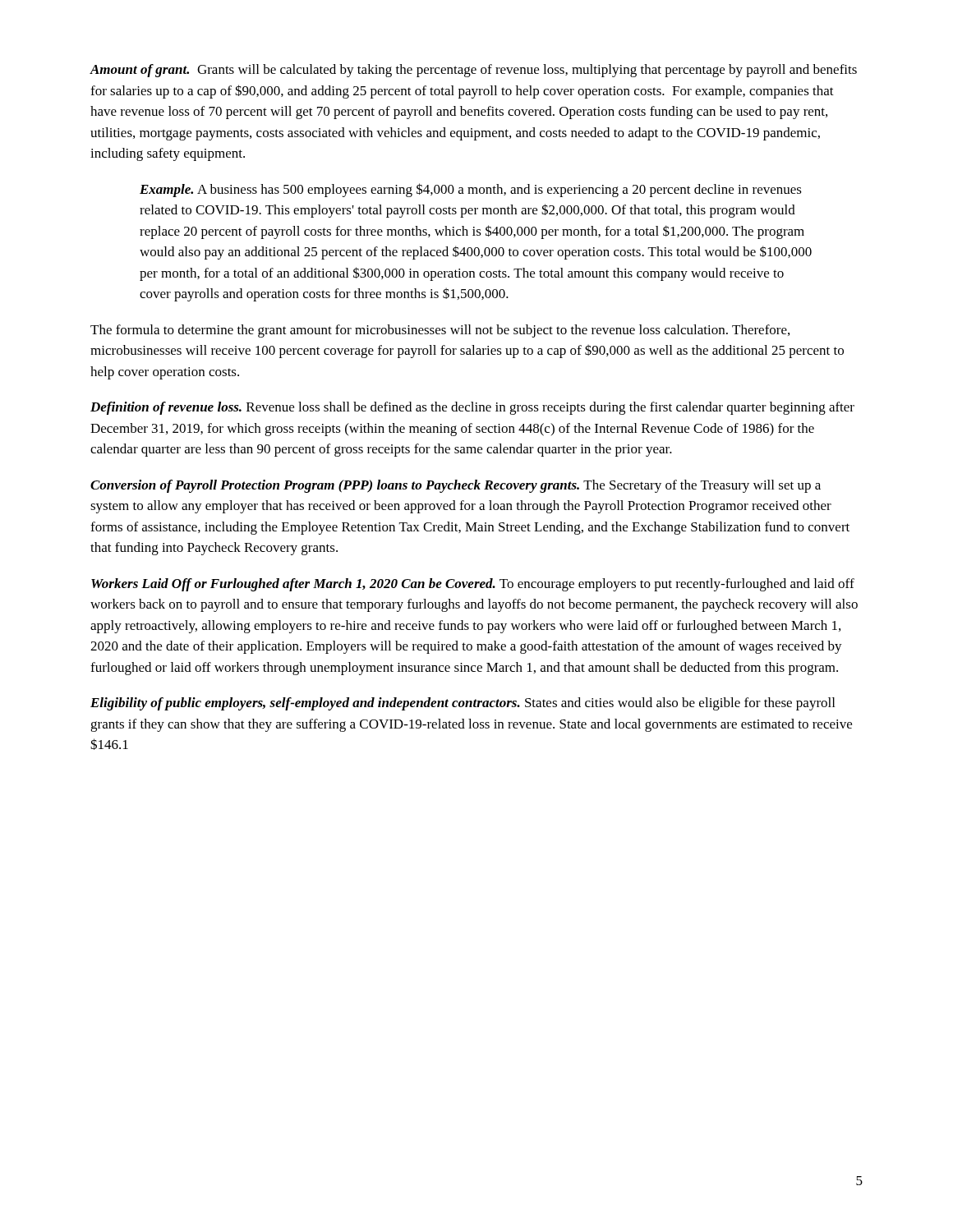953x1232 pixels.
Task: Locate the element starting "Example. A business has 500 employees earning $4,000"
Action: point(476,241)
